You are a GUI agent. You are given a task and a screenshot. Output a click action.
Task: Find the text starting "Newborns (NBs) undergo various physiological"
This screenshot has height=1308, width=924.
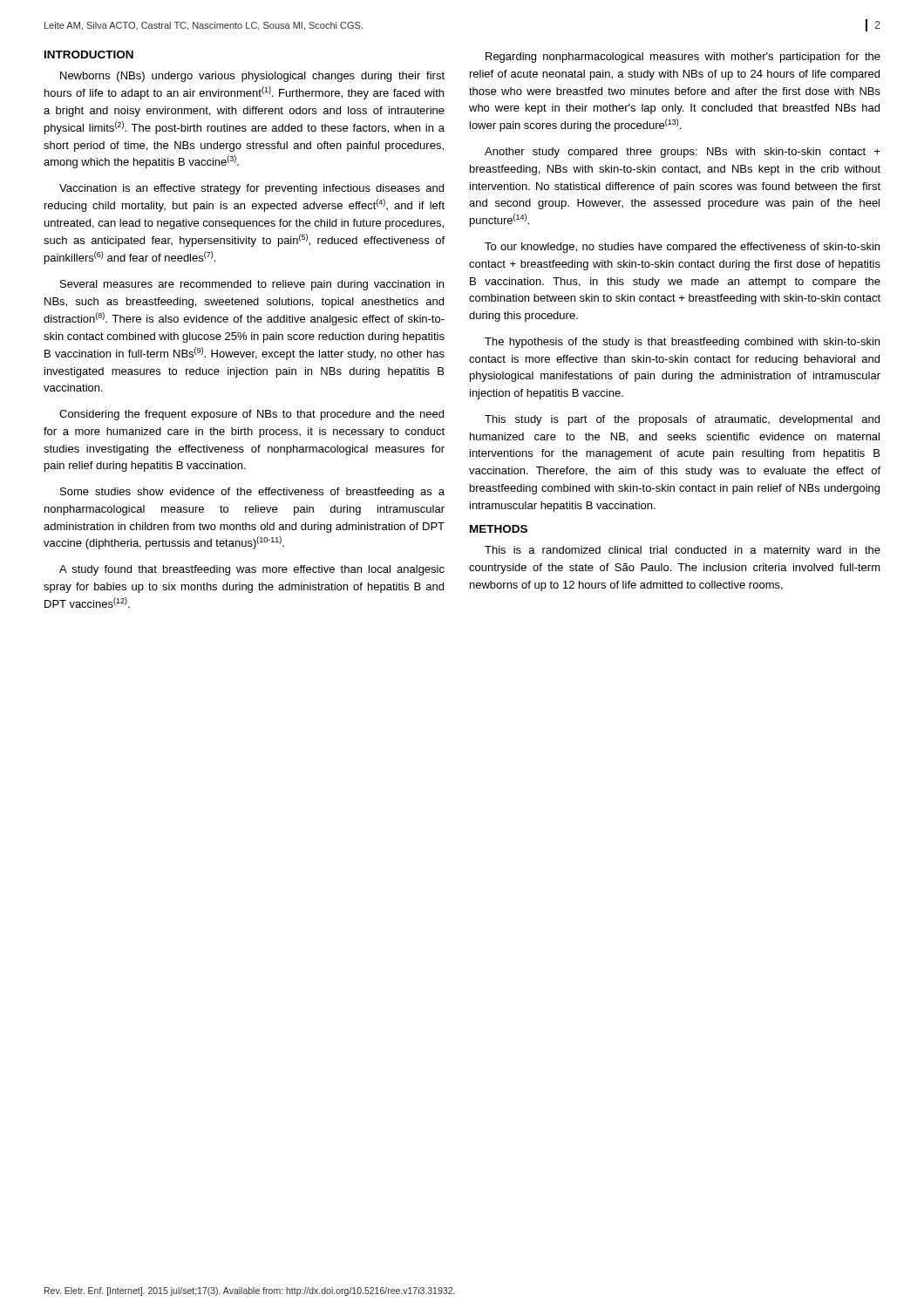coord(244,340)
